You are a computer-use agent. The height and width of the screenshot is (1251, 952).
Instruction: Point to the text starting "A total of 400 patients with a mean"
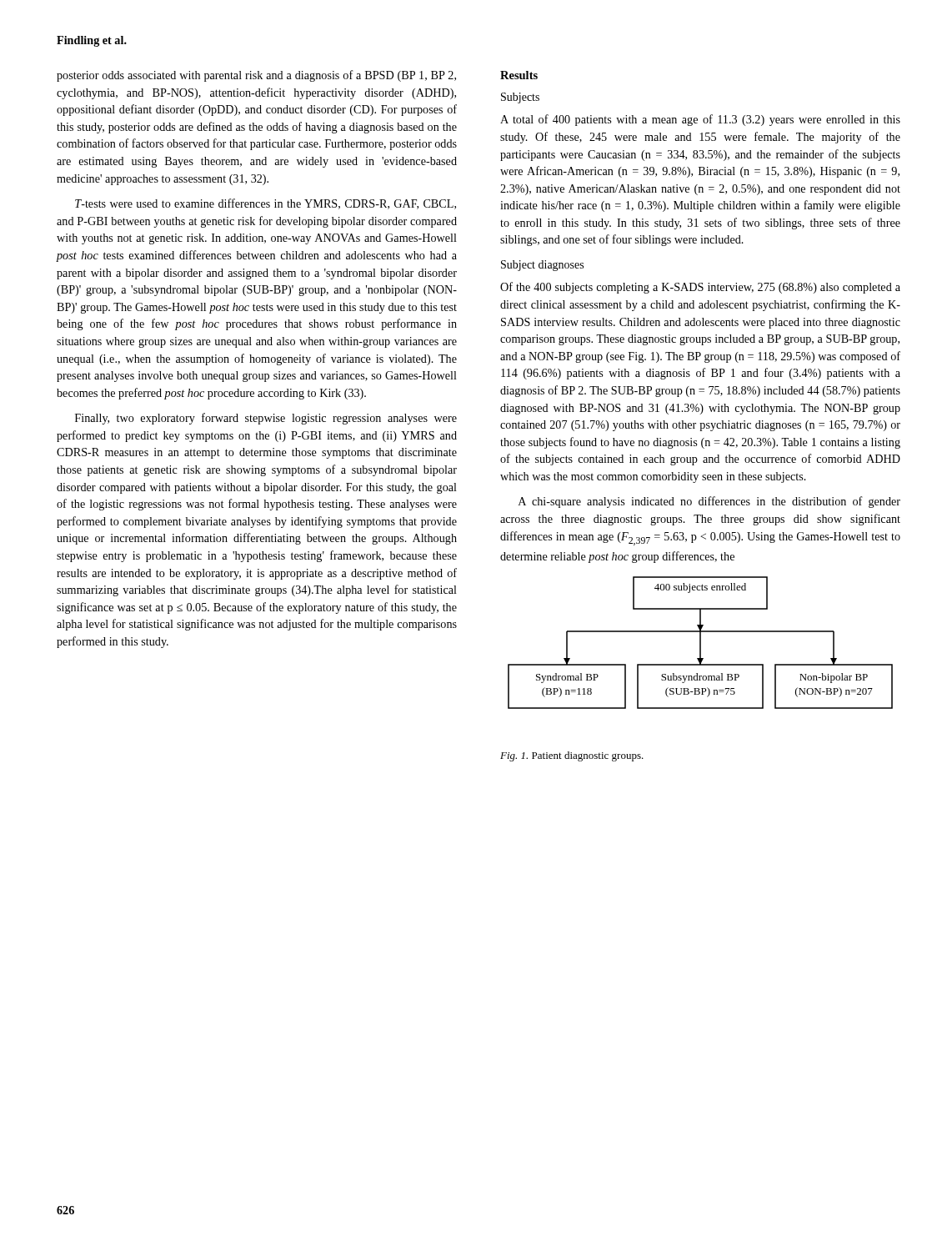pos(700,180)
